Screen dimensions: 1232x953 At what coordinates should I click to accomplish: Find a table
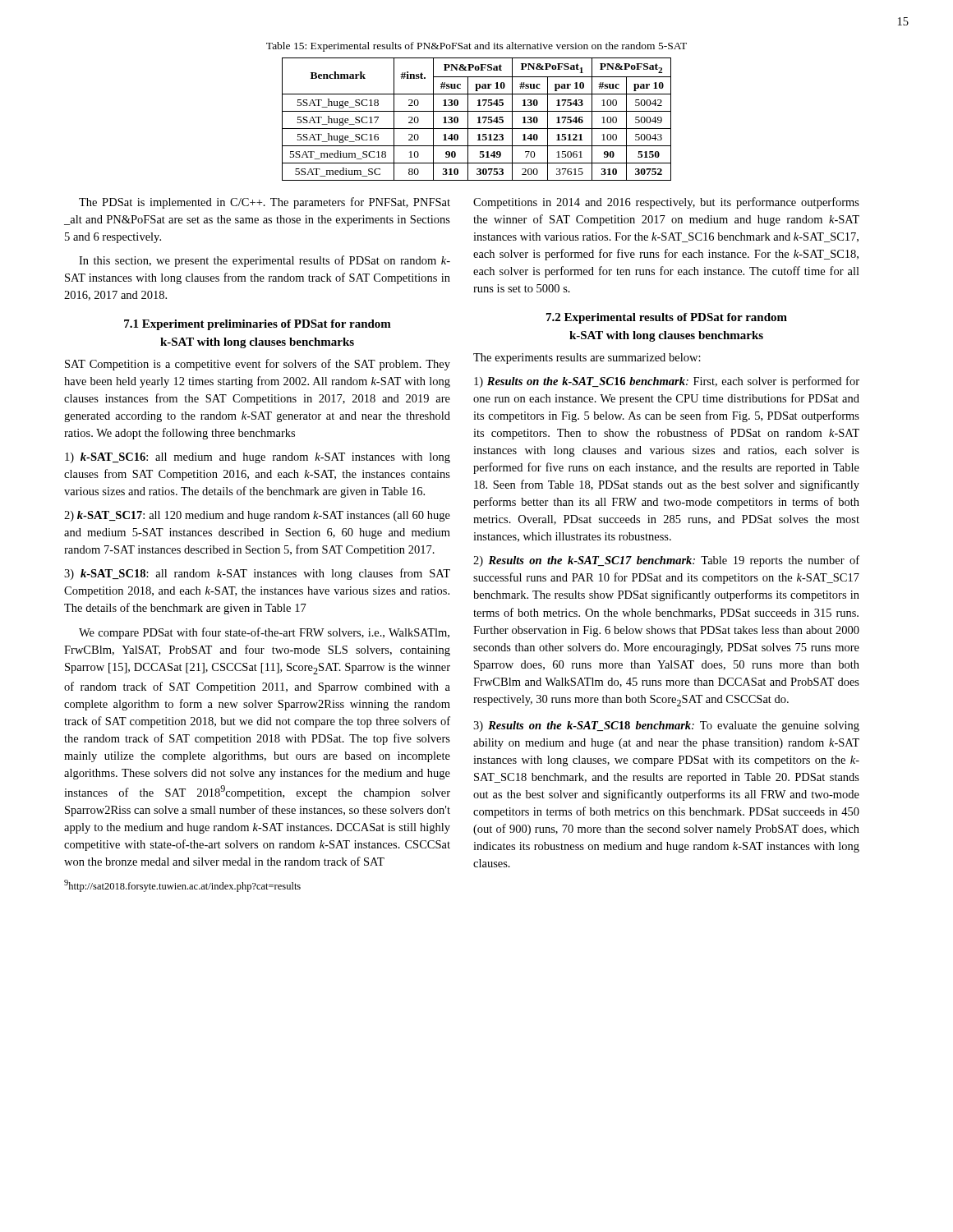coord(476,119)
